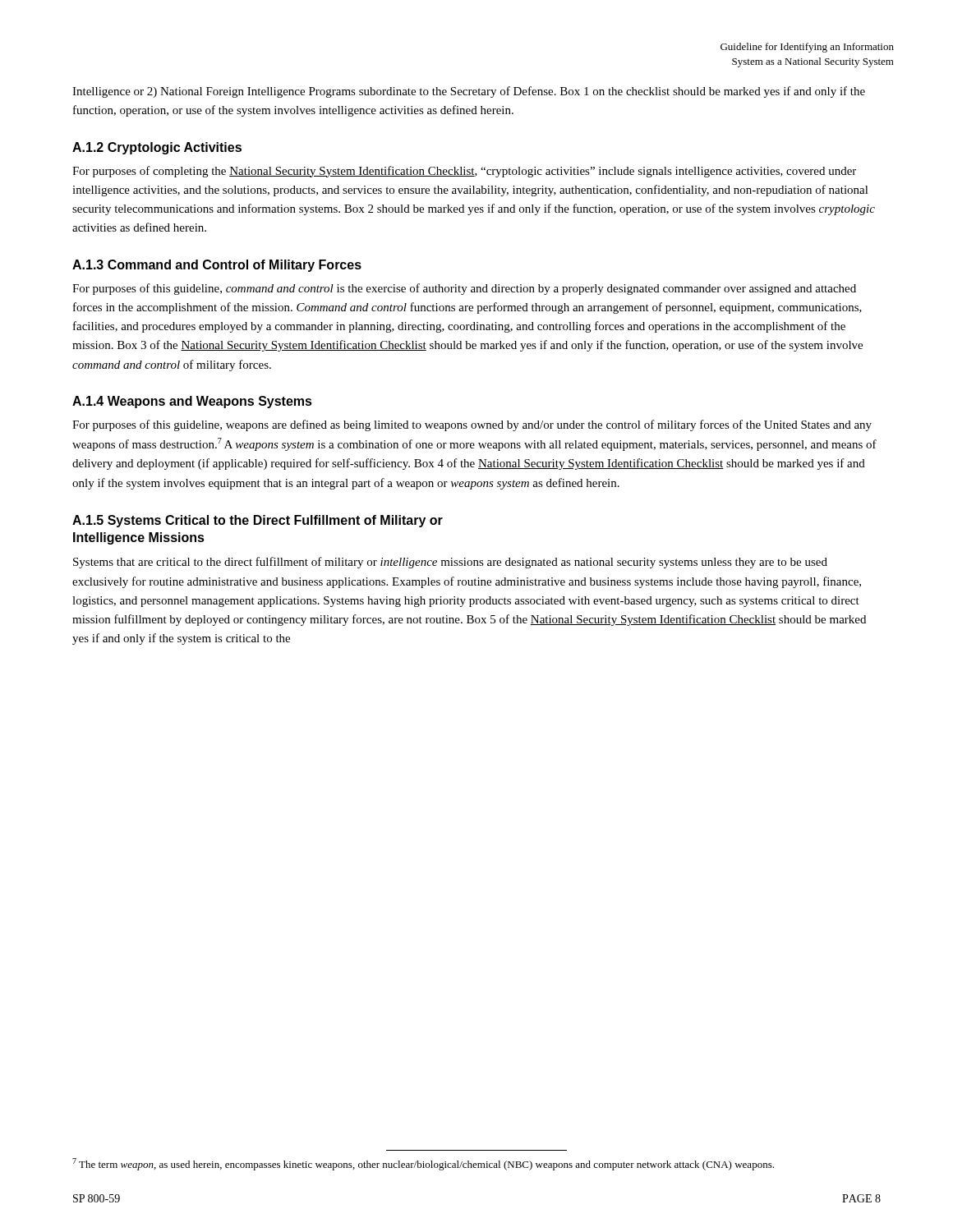Find the block on this page that starts "7 The term weapon, as used herein, encompasses"
The width and height of the screenshot is (953, 1232).
tap(424, 1163)
